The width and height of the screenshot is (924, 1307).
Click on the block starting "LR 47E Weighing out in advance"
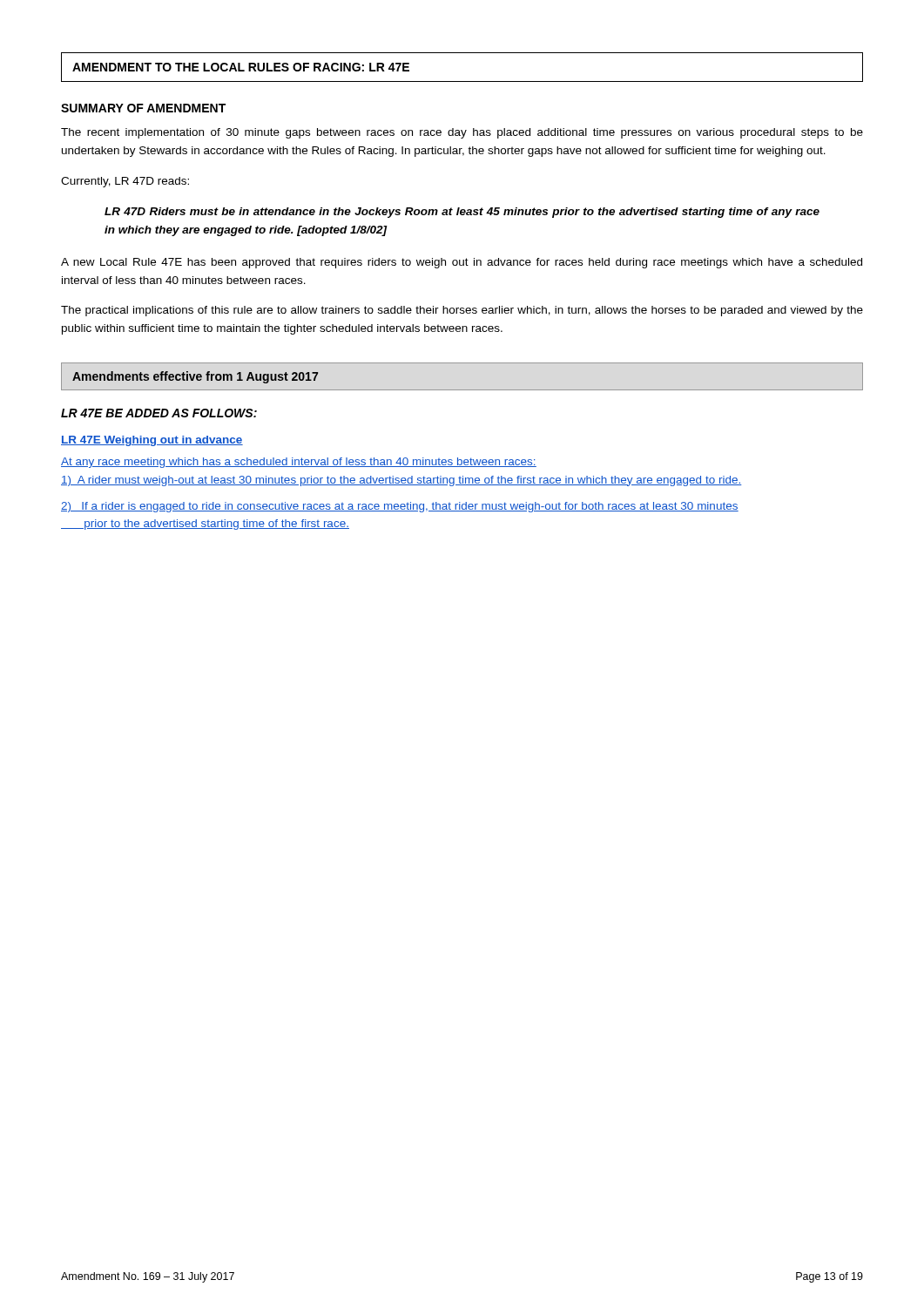point(152,439)
